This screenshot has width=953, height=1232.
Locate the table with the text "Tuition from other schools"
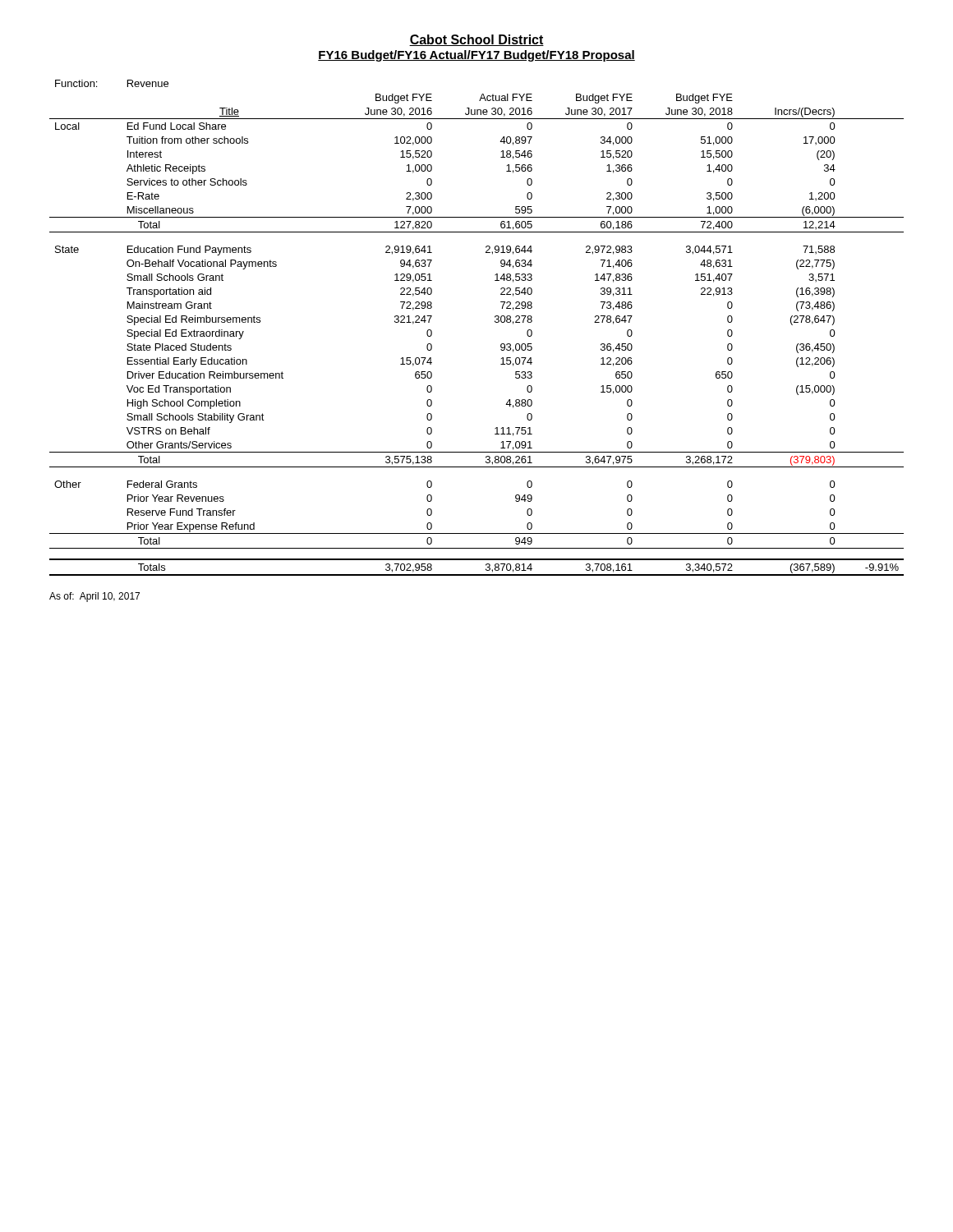tap(476, 326)
